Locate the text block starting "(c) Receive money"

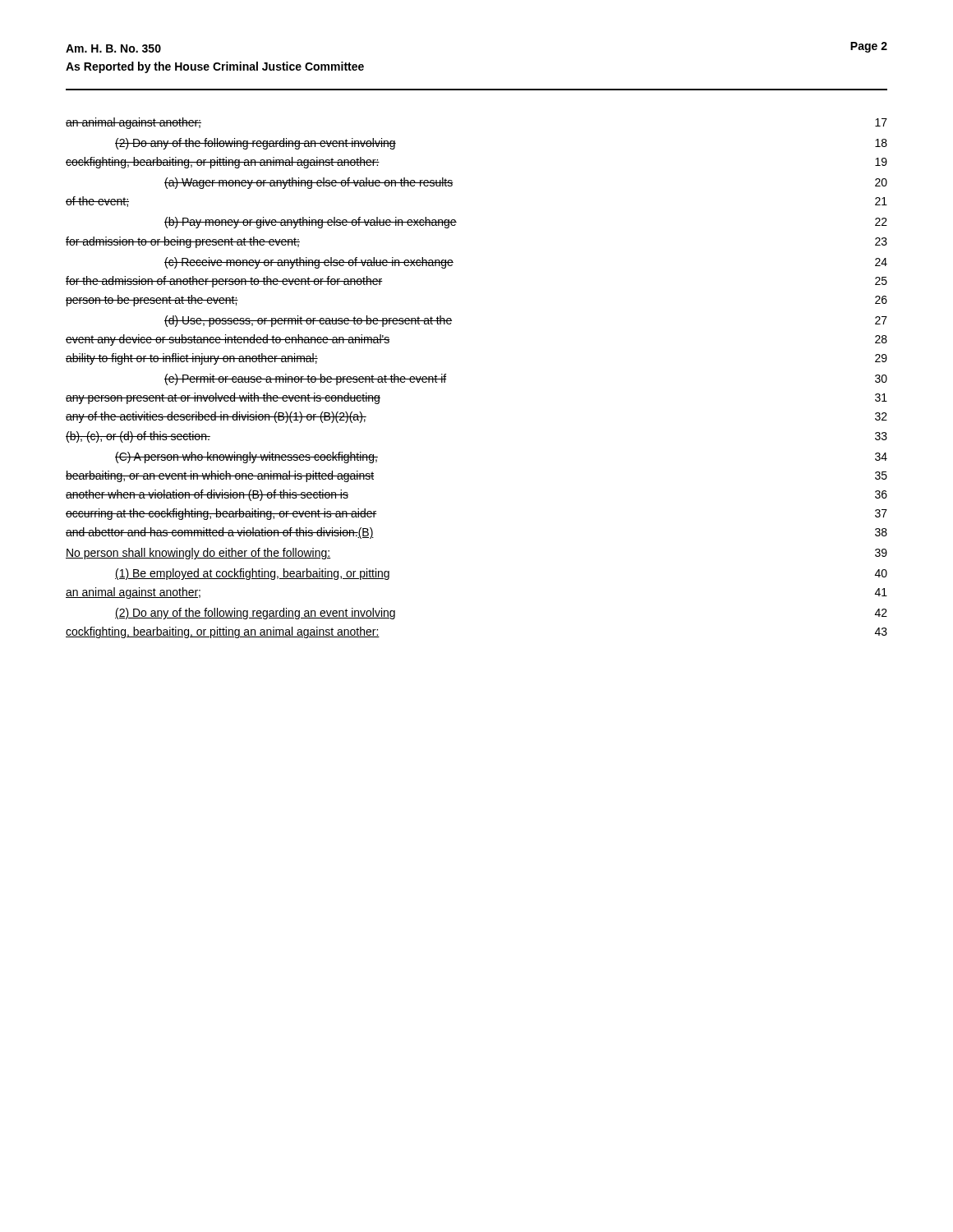(308, 262)
